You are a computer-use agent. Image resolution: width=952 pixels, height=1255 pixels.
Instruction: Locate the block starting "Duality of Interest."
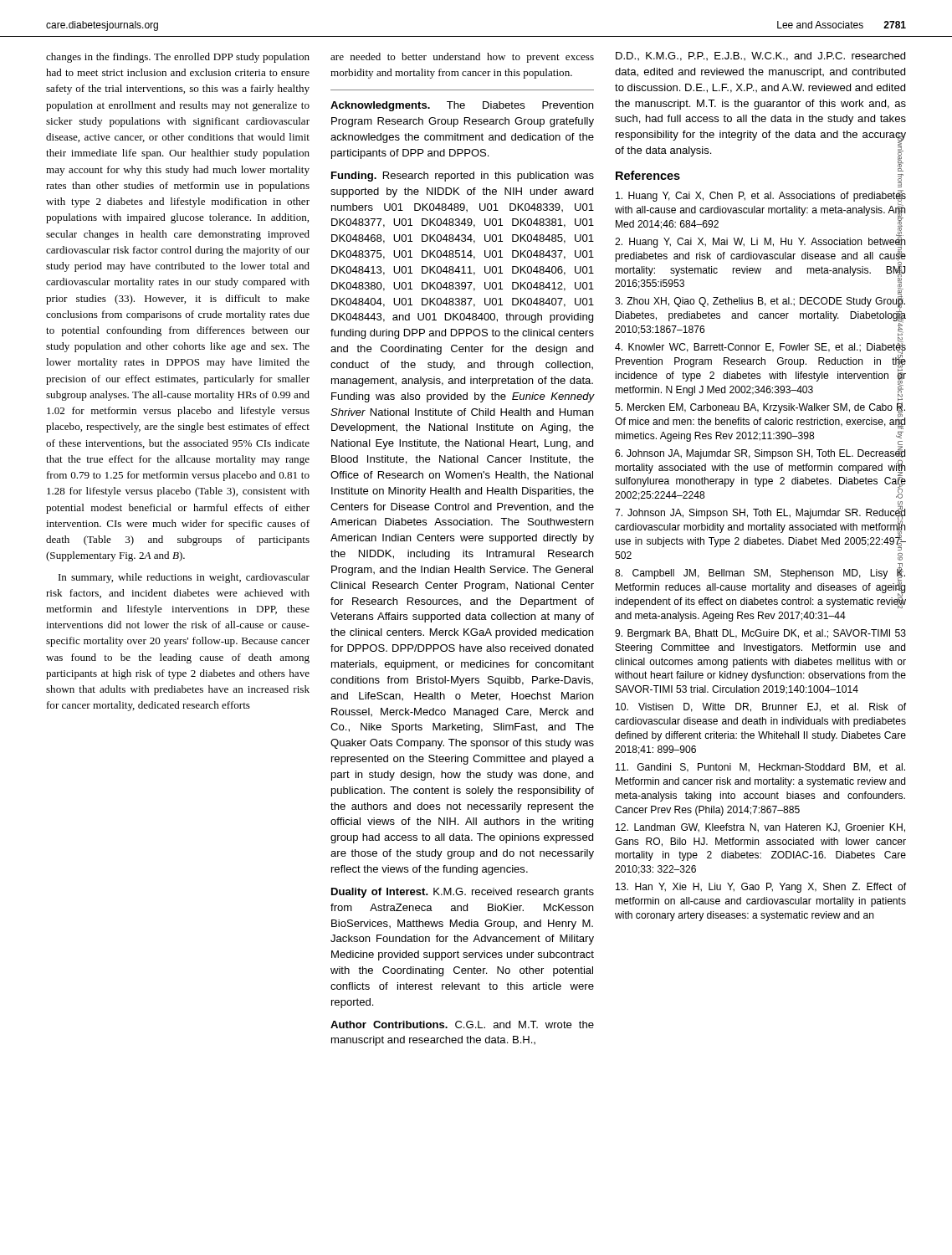pyautogui.click(x=462, y=946)
